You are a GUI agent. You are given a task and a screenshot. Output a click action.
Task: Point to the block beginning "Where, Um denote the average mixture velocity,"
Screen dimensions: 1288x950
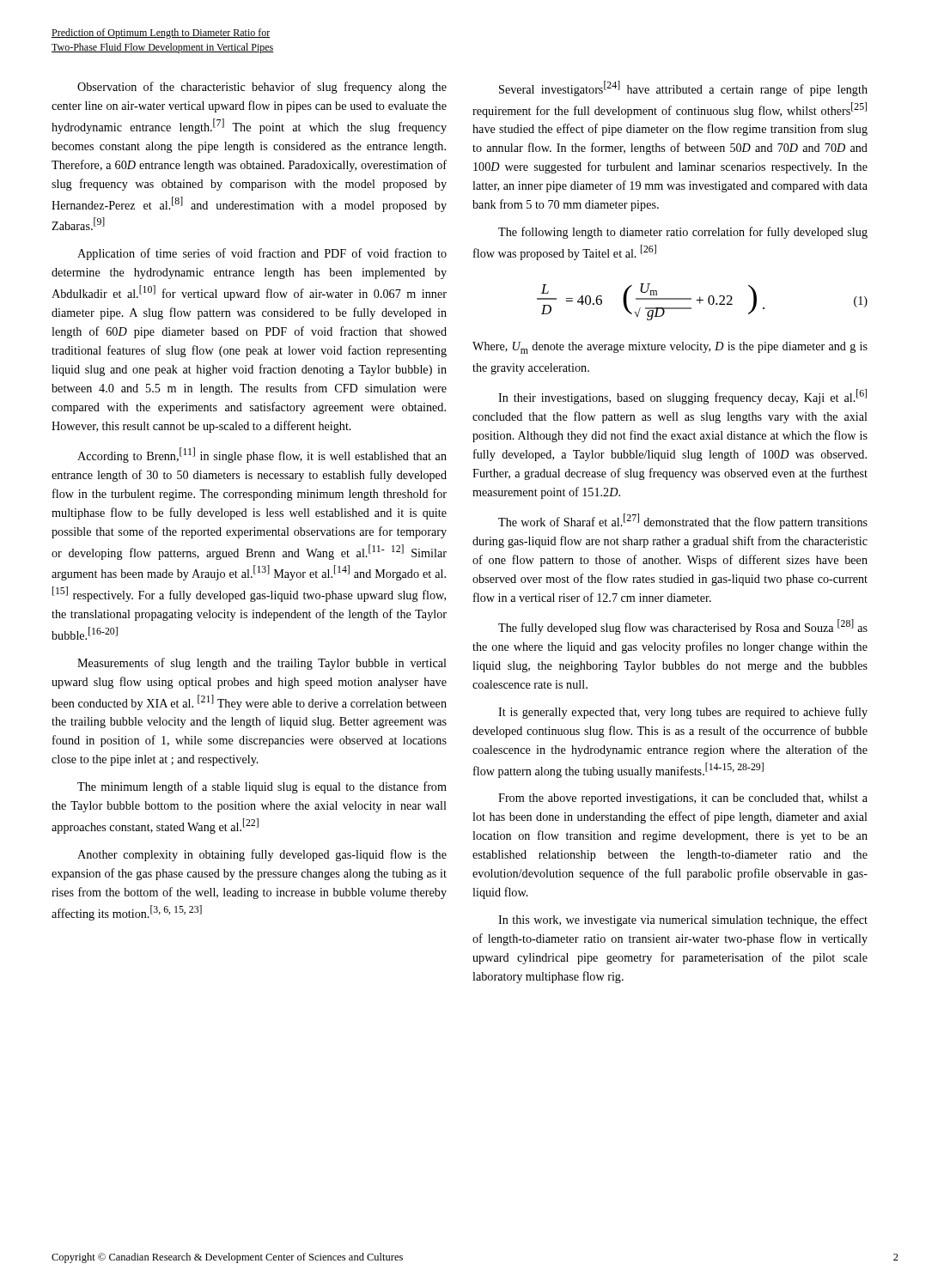(x=670, y=357)
